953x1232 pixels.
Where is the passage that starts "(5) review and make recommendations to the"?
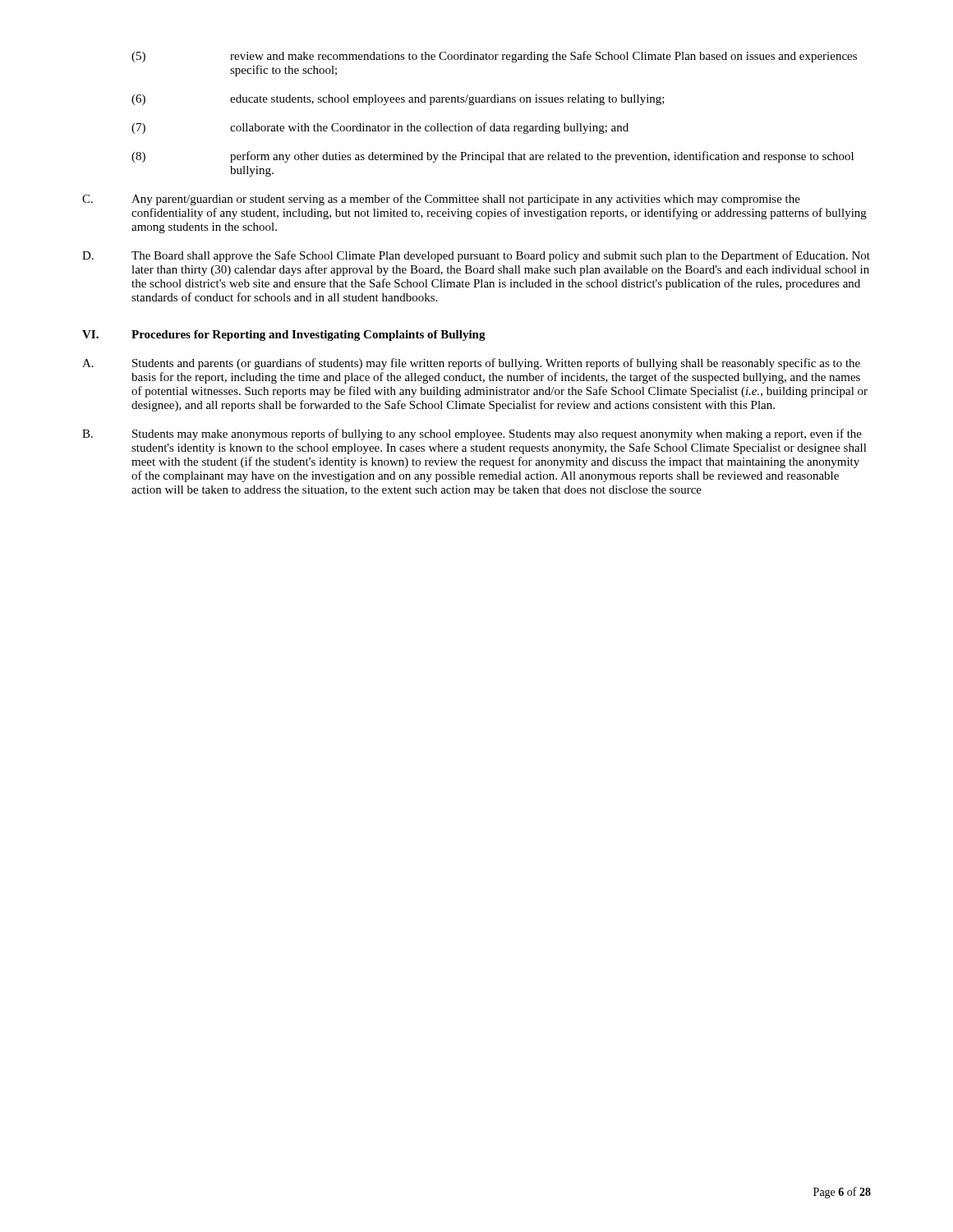pos(476,63)
